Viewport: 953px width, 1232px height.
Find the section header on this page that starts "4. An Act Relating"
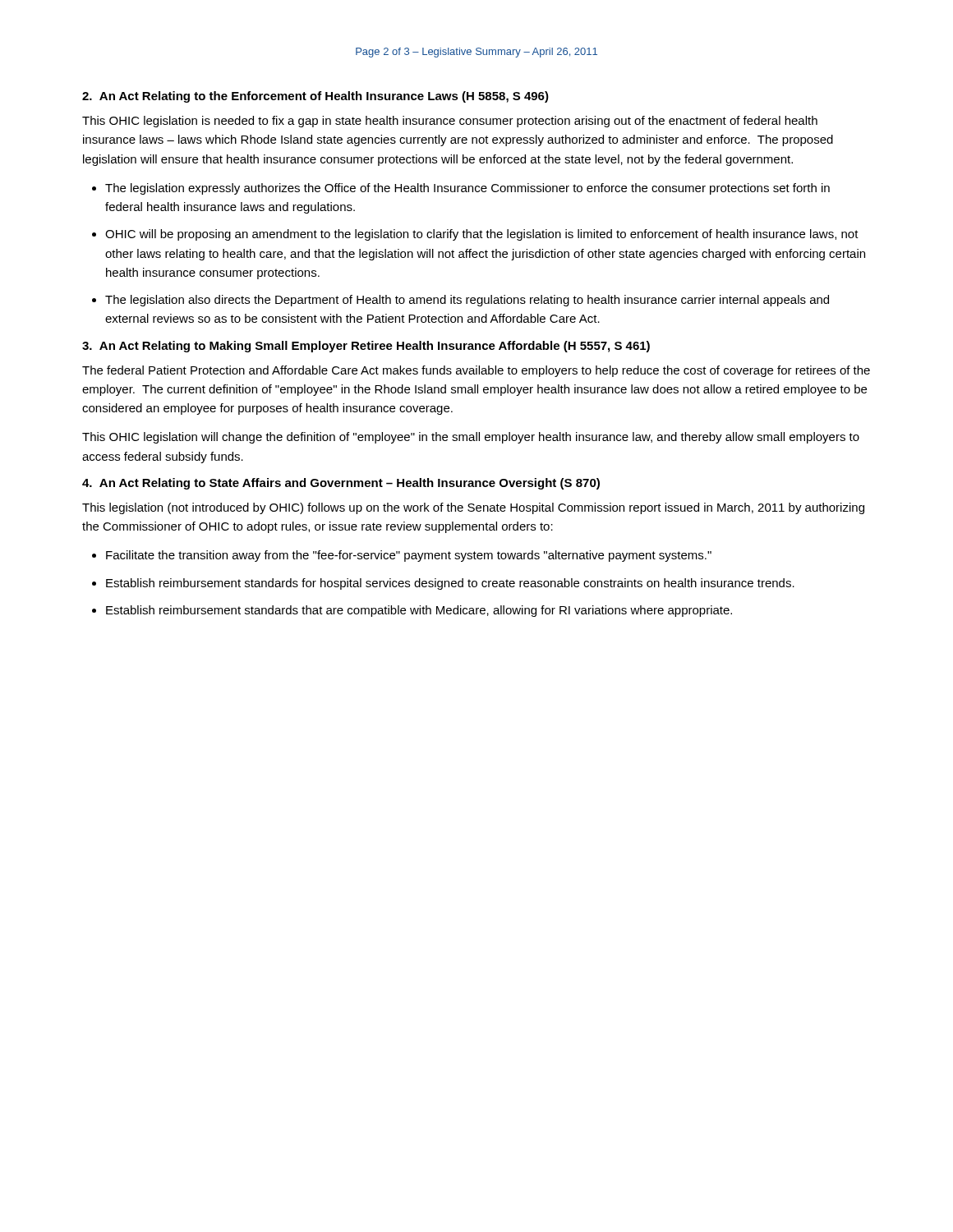pos(341,482)
